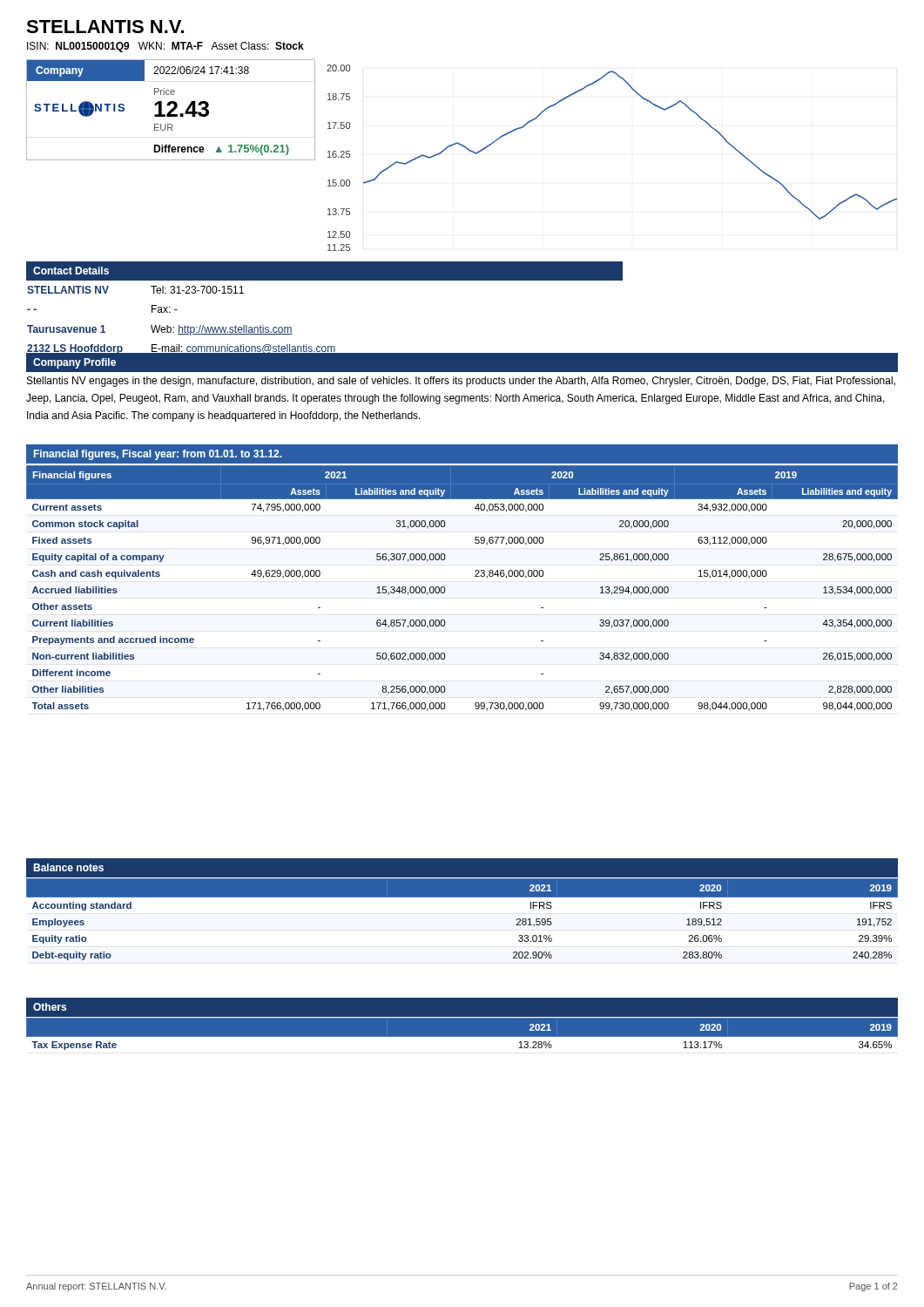Click on the text containing "ISIN: NL00150001Q9 WKN: MTA-F Asset Class: Stock"
This screenshot has height=1307, width=924.
(x=165, y=46)
